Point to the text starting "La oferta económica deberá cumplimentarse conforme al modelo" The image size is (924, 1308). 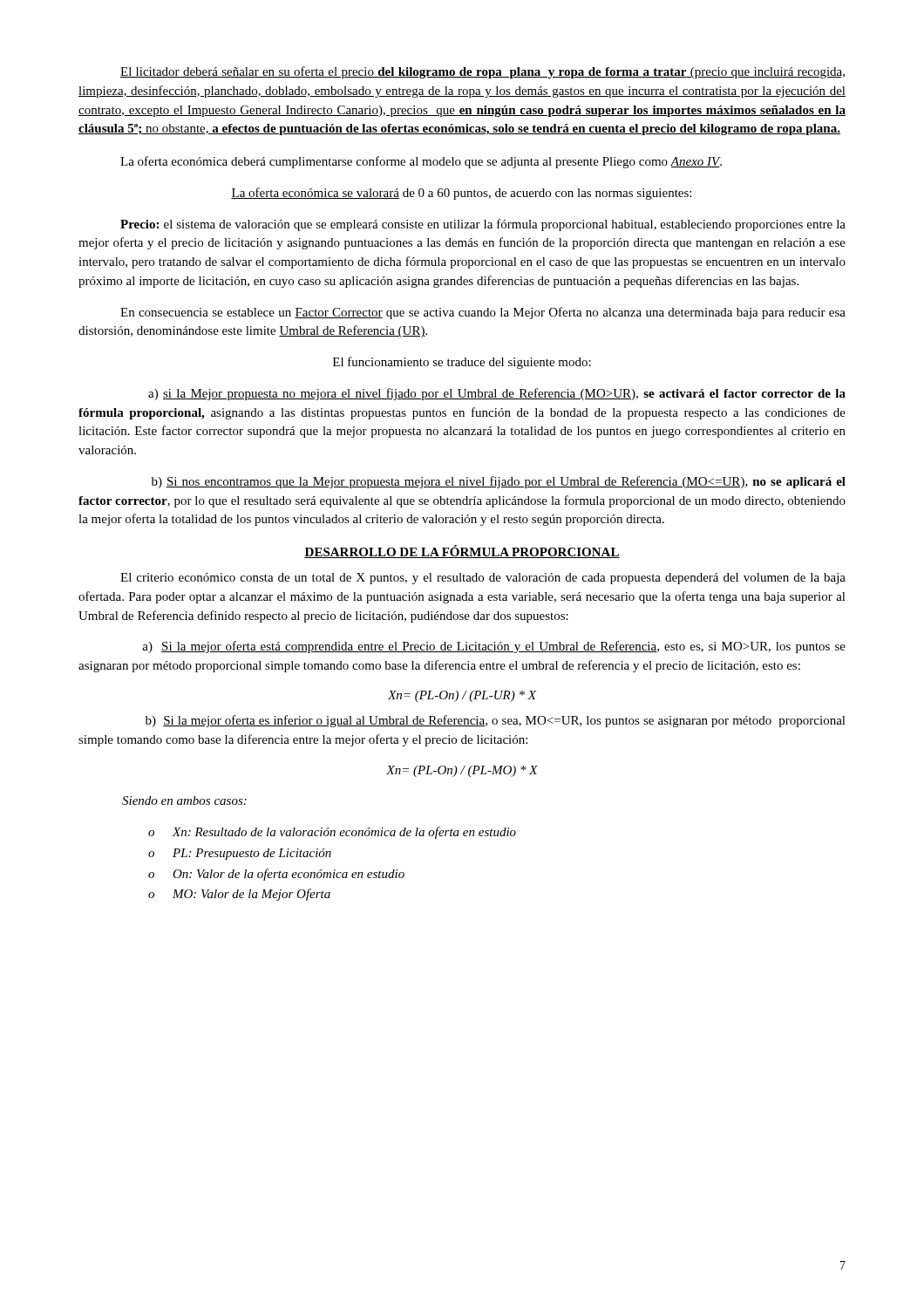coord(421,161)
